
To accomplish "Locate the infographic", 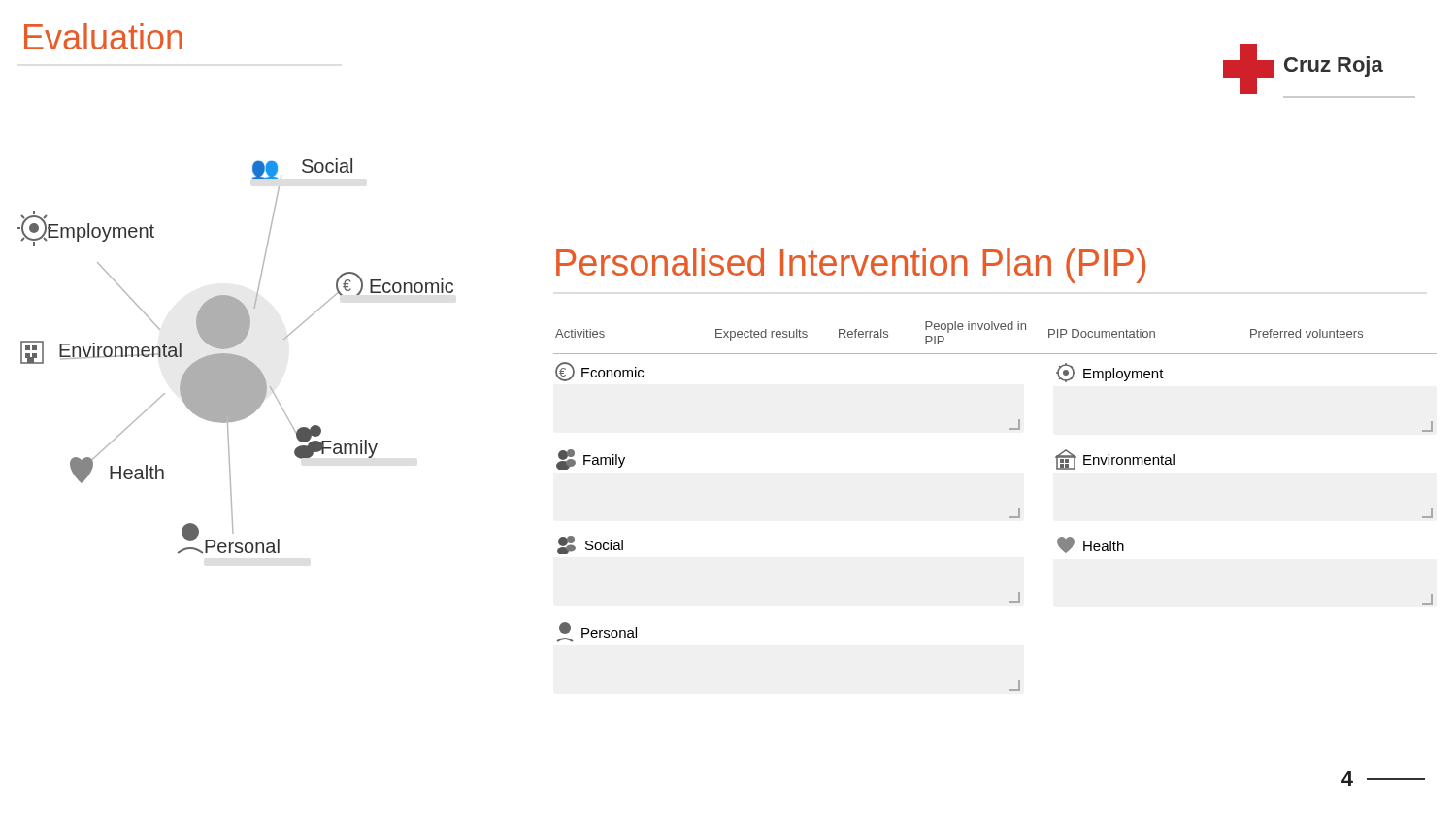I will point(252,388).
